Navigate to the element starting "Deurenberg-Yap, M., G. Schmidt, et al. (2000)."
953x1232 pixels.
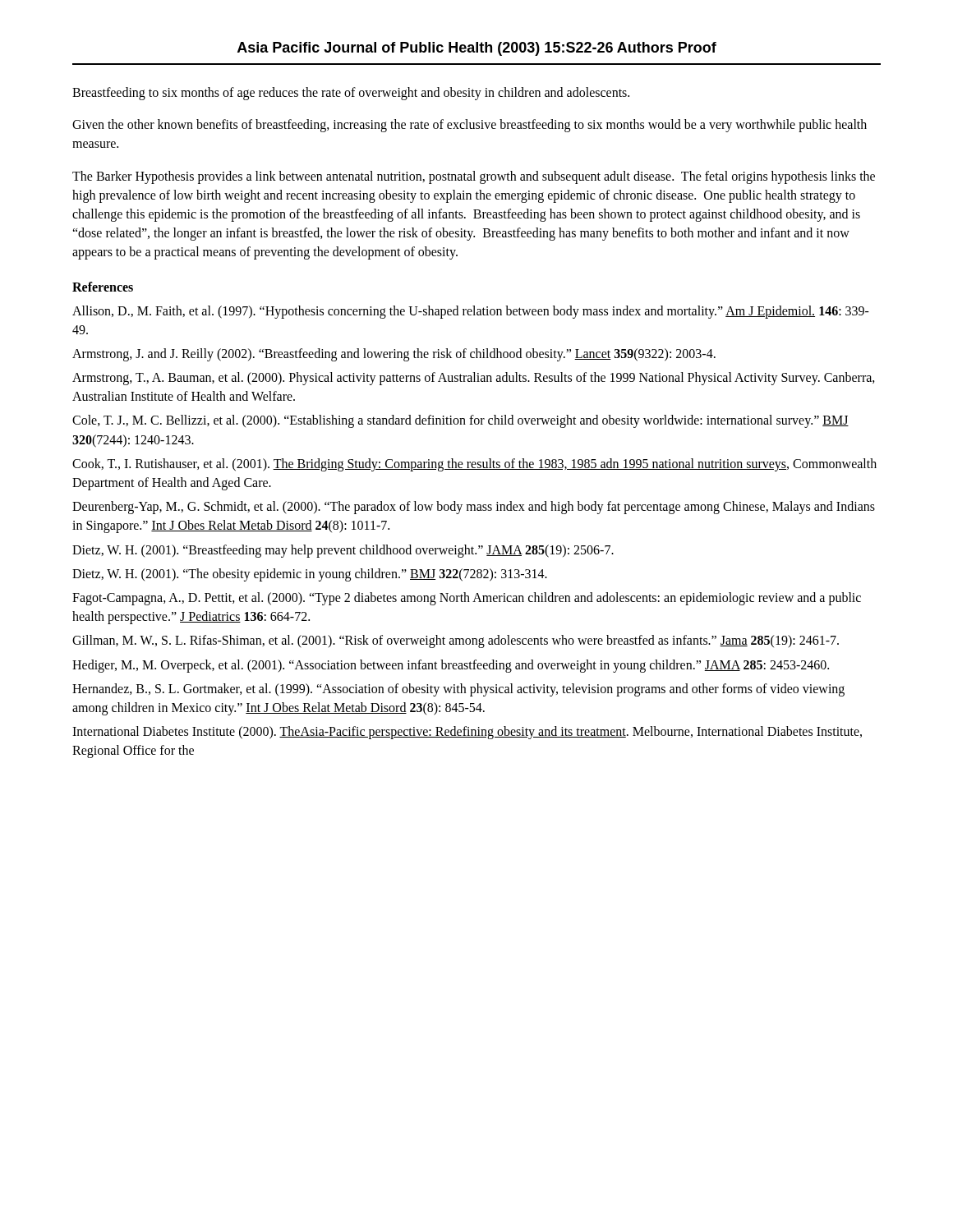(x=474, y=516)
